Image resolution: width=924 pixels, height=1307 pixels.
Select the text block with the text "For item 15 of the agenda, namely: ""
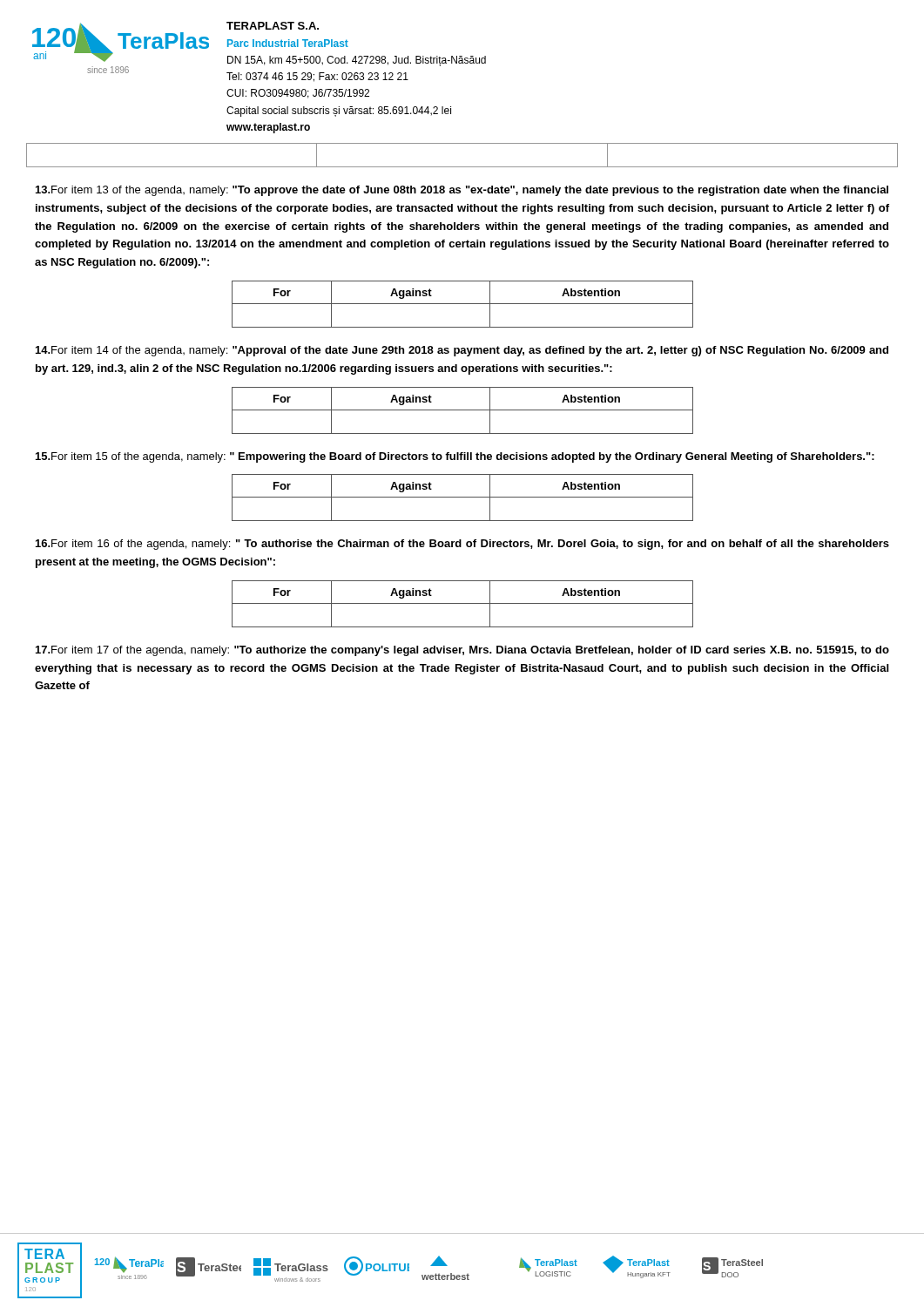click(455, 456)
